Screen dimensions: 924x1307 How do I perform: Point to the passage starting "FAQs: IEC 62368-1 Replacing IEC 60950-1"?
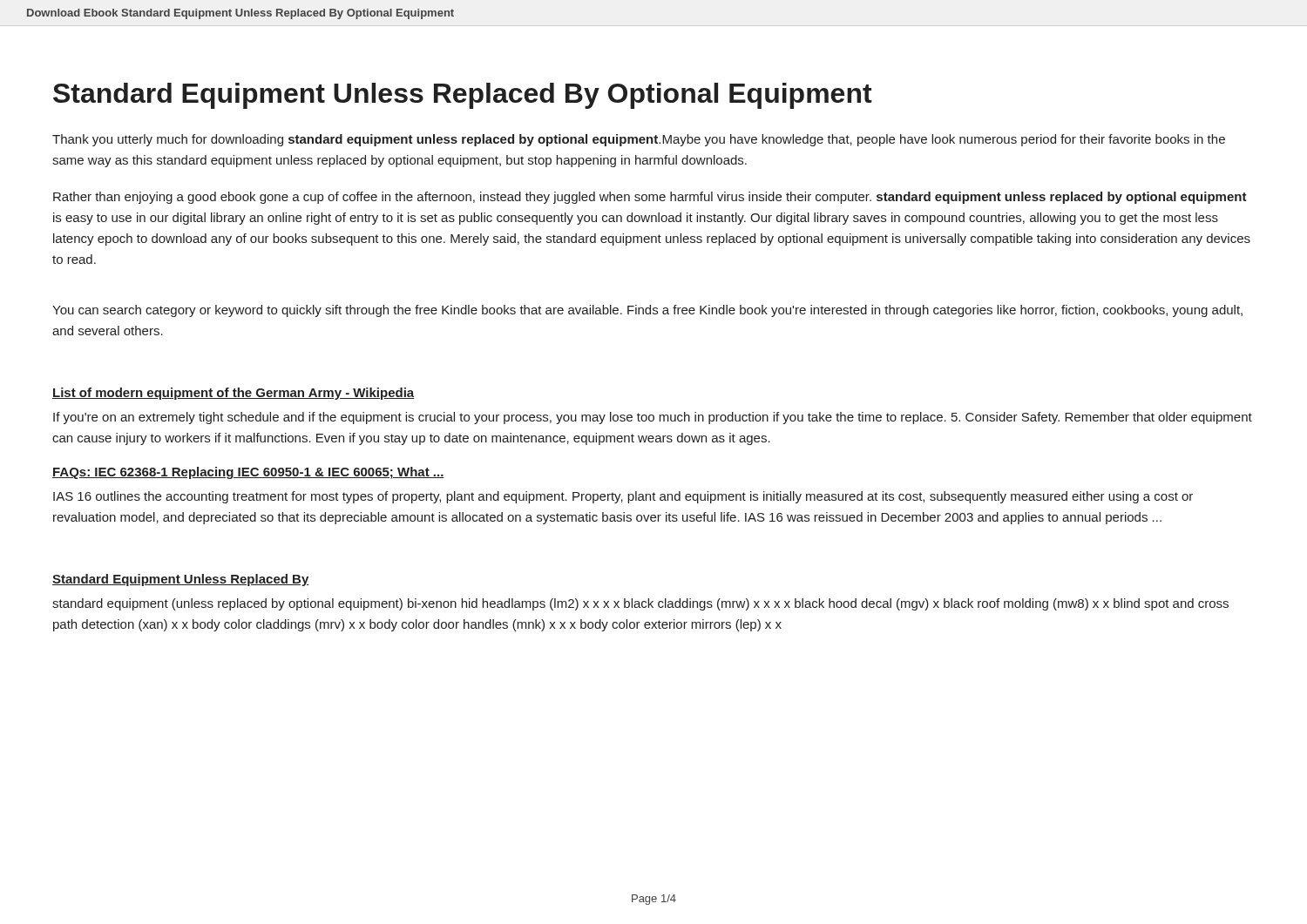[x=248, y=472]
